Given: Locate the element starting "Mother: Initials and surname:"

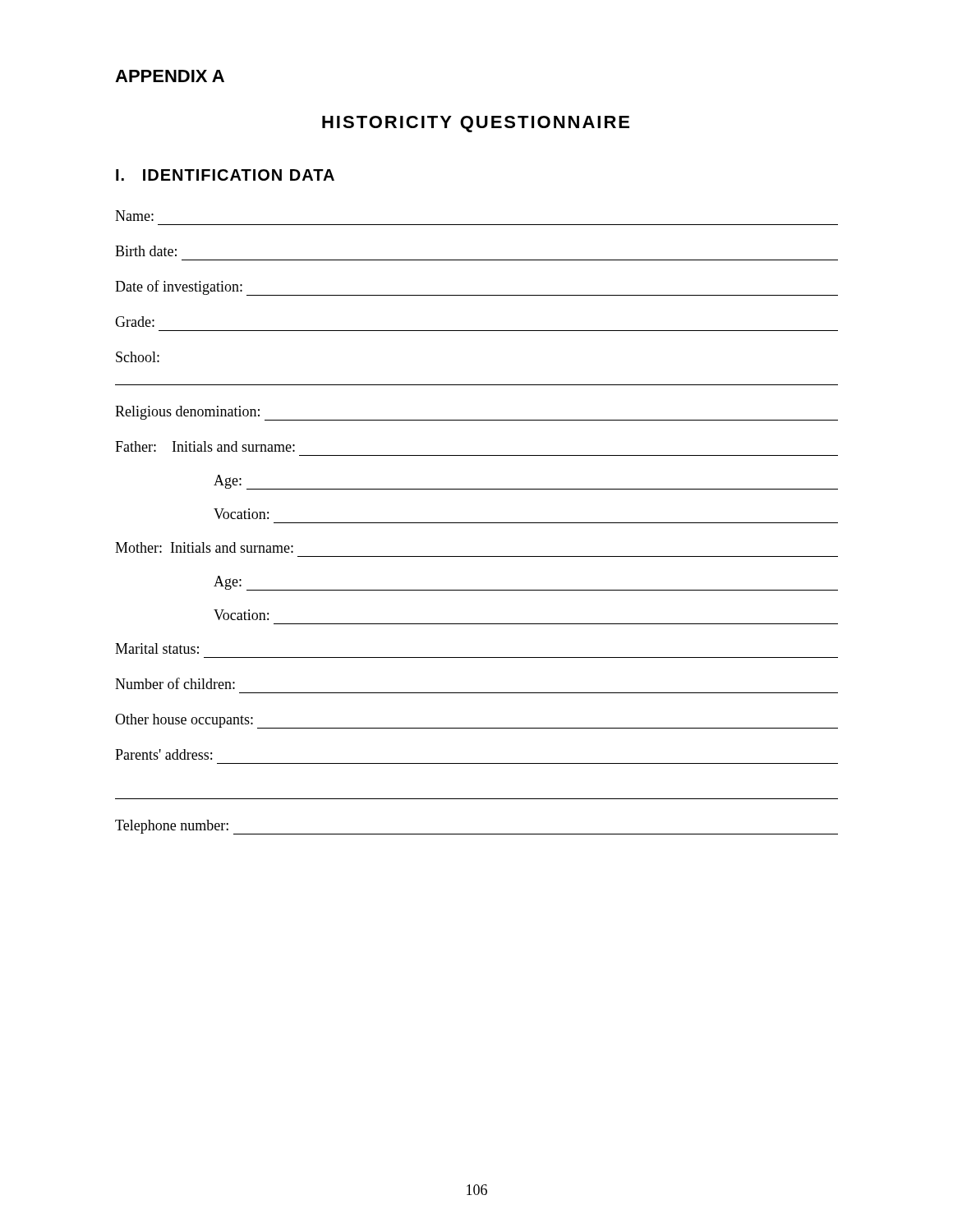Looking at the screenshot, I should pyautogui.click(x=476, y=548).
